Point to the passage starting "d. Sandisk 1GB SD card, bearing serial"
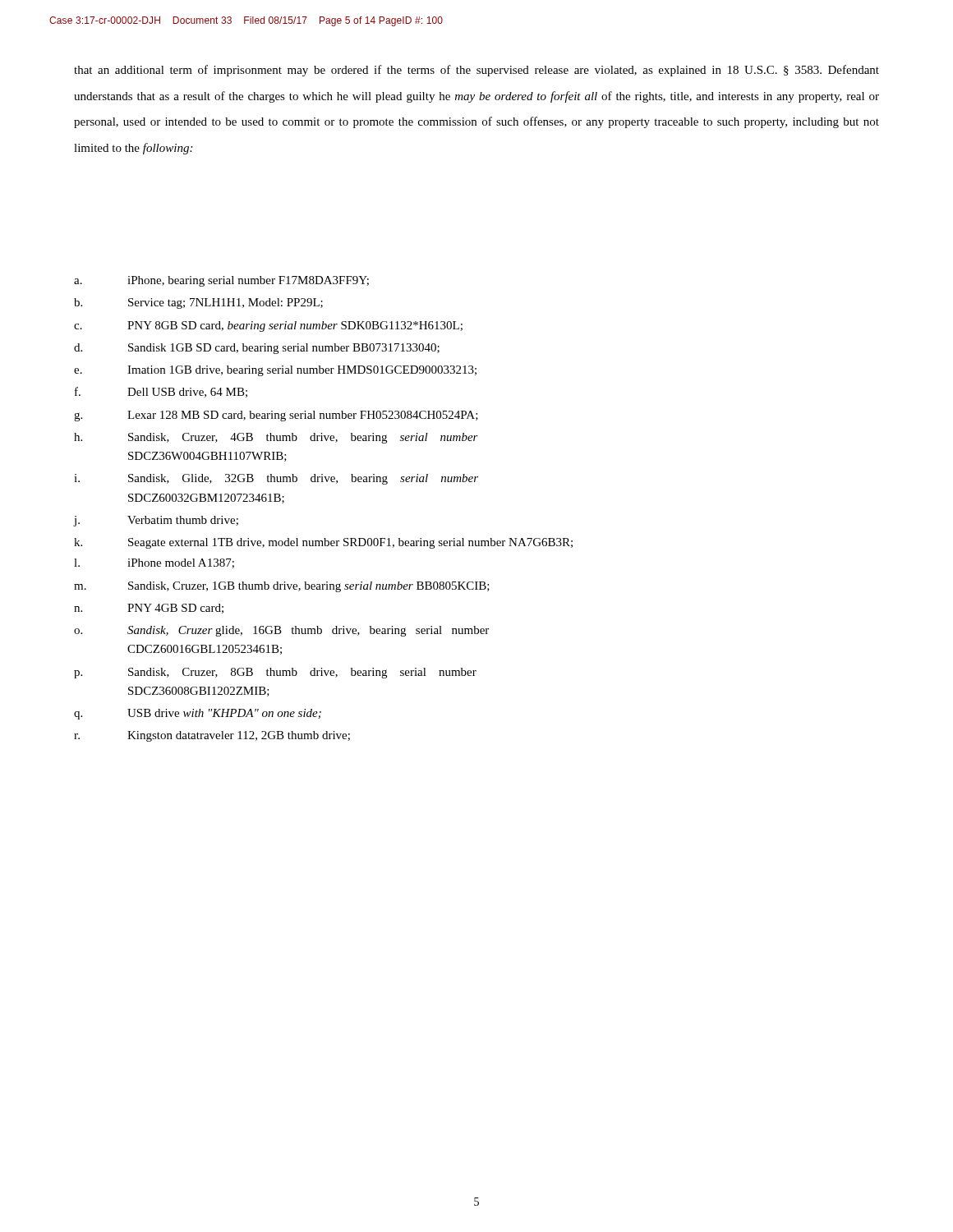This screenshot has width=953, height=1232. [x=257, y=349]
